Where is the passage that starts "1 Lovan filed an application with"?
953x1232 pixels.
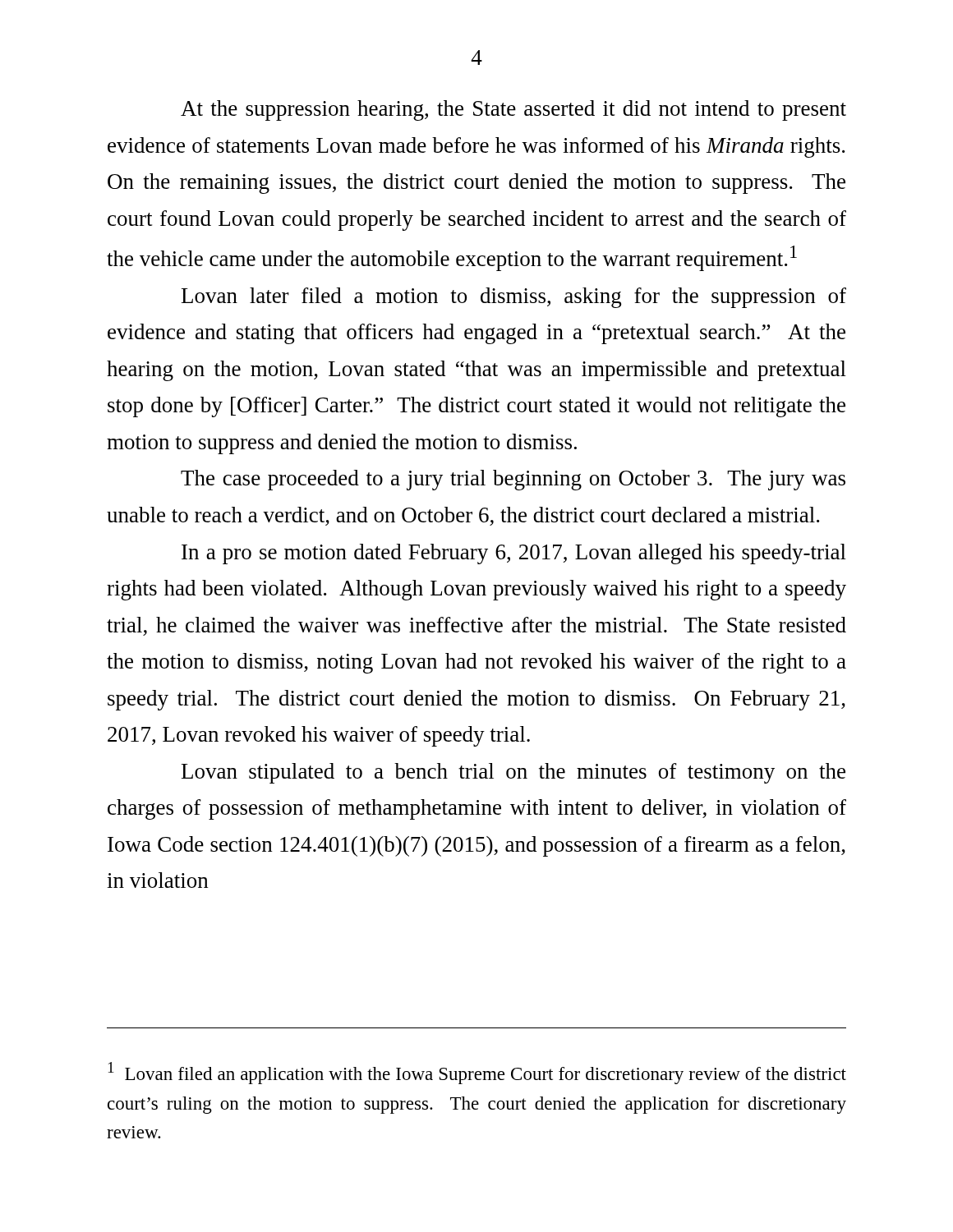point(476,1101)
